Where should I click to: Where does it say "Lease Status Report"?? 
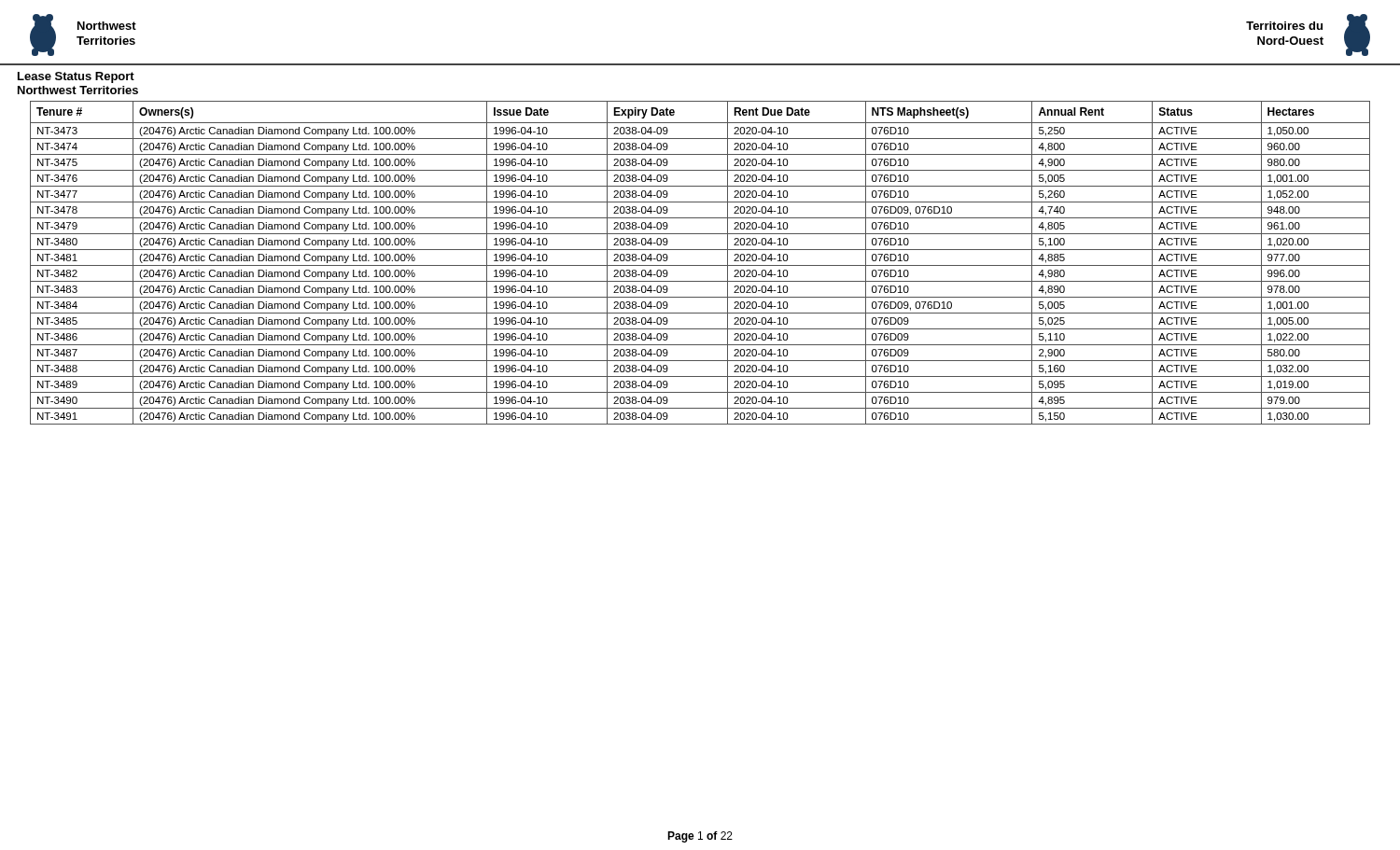700,76
